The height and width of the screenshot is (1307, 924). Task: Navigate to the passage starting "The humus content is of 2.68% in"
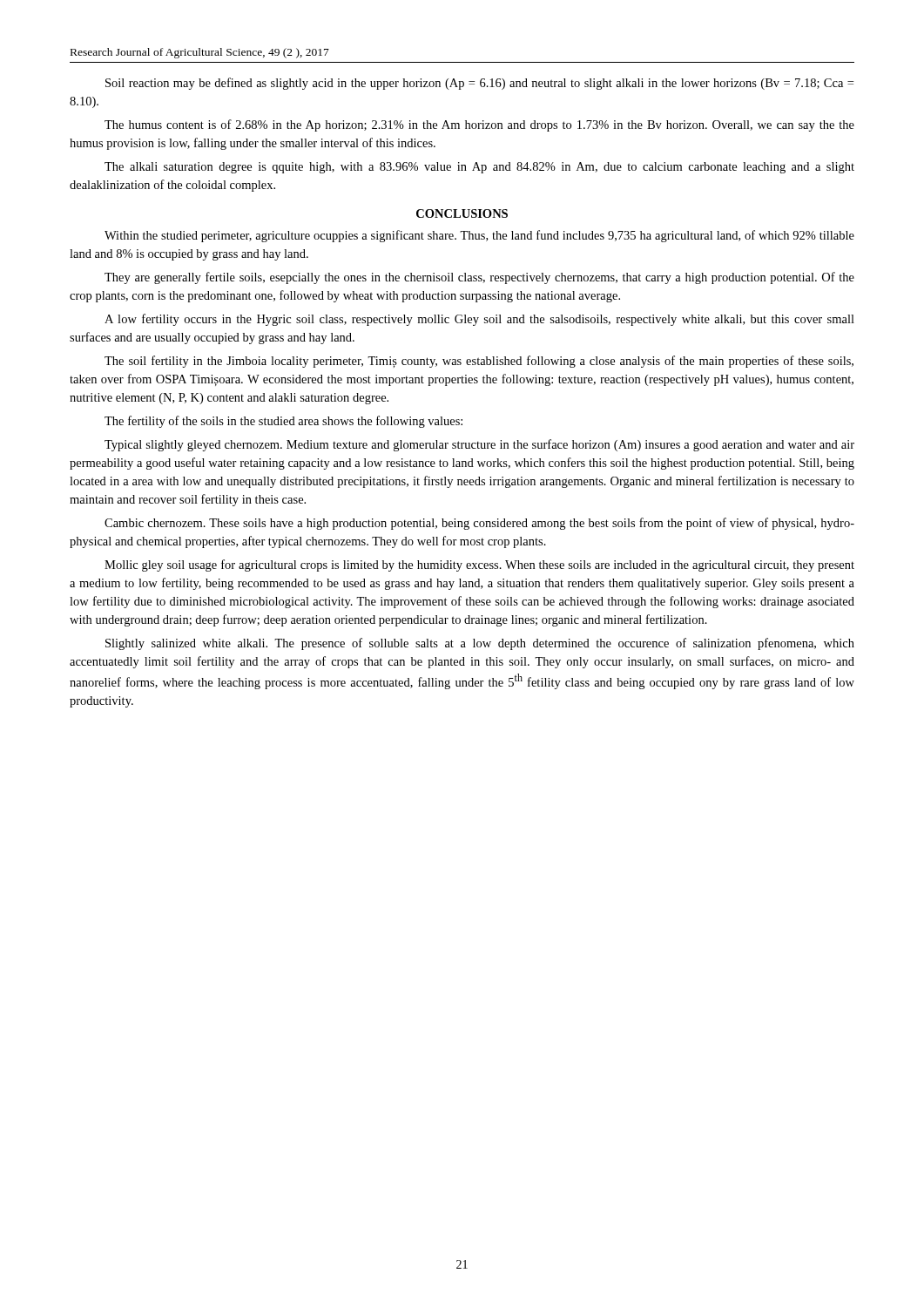[x=462, y=134]
